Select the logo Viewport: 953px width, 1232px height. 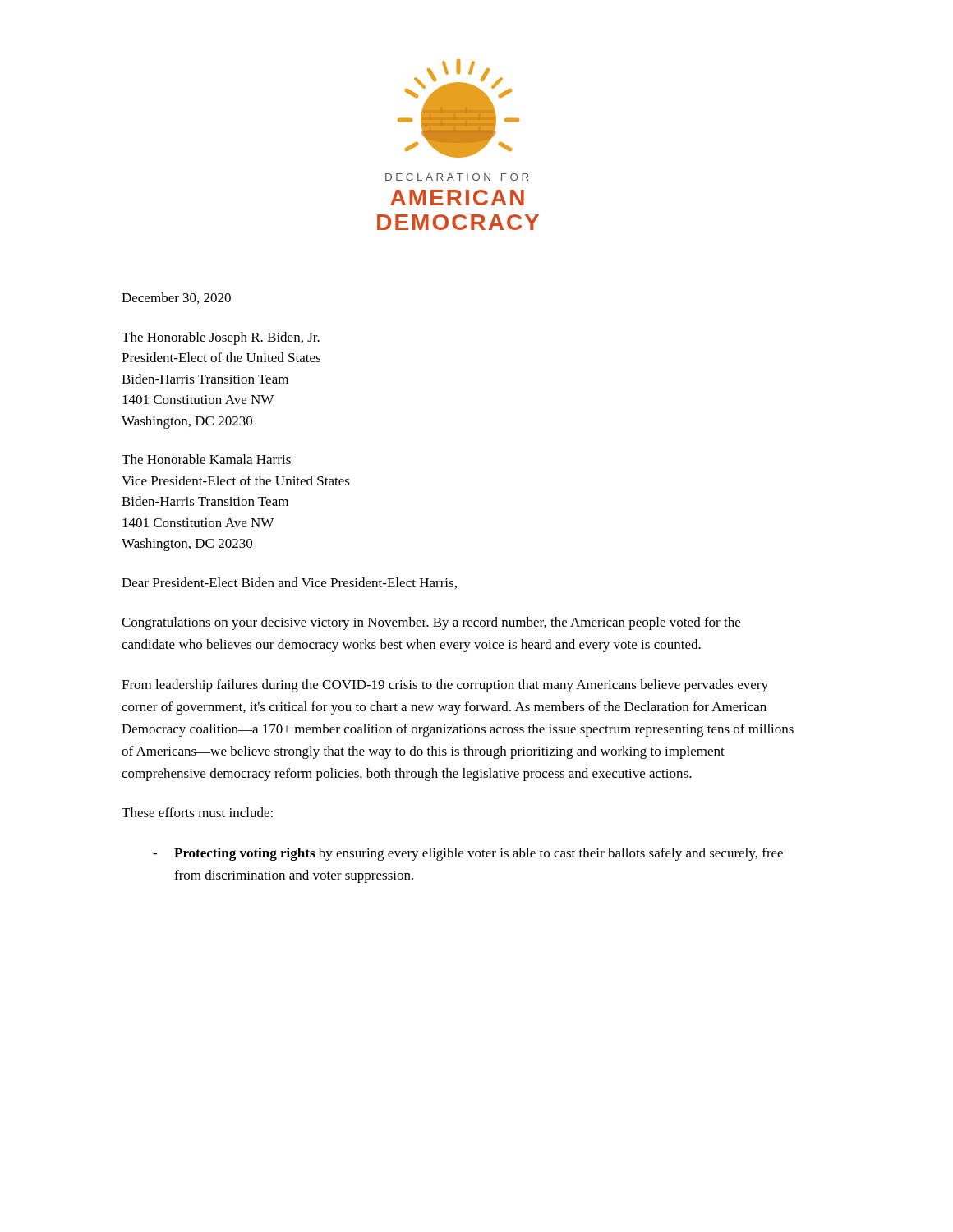(458, 146)
